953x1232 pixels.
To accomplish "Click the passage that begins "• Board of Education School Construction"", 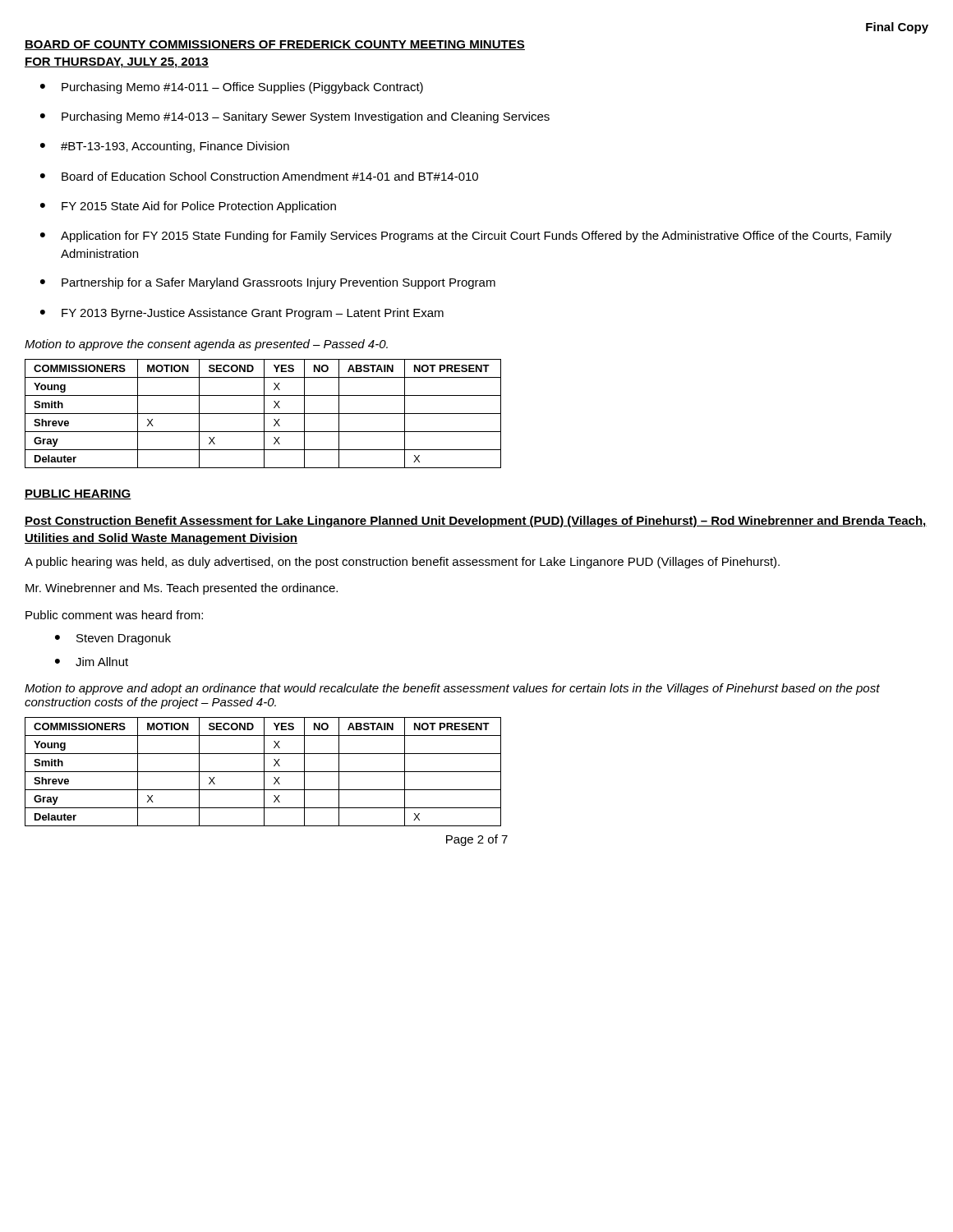I will [x=259, y=176].
